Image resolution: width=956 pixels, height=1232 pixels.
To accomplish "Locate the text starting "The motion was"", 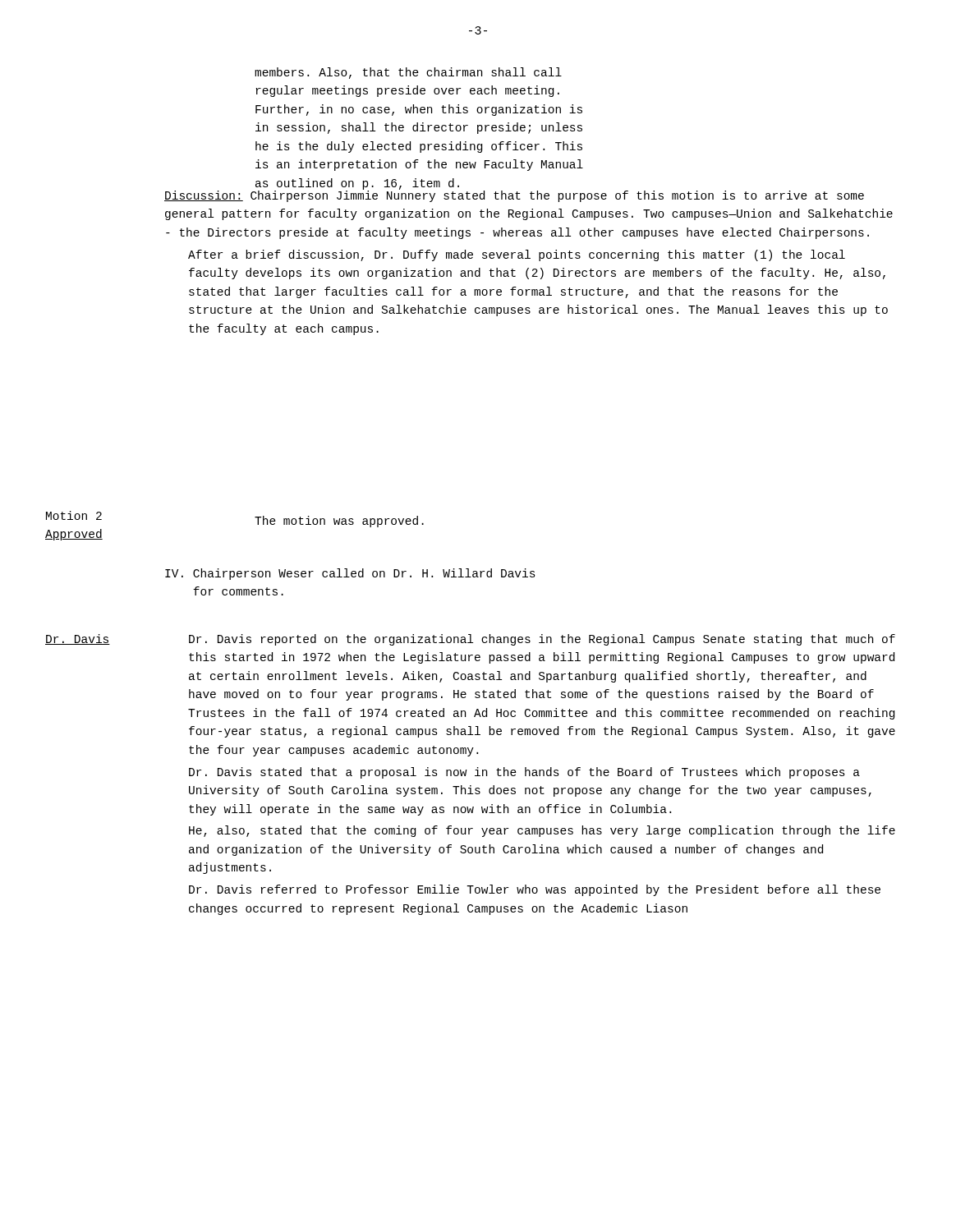I will click(x=340, y=522).
